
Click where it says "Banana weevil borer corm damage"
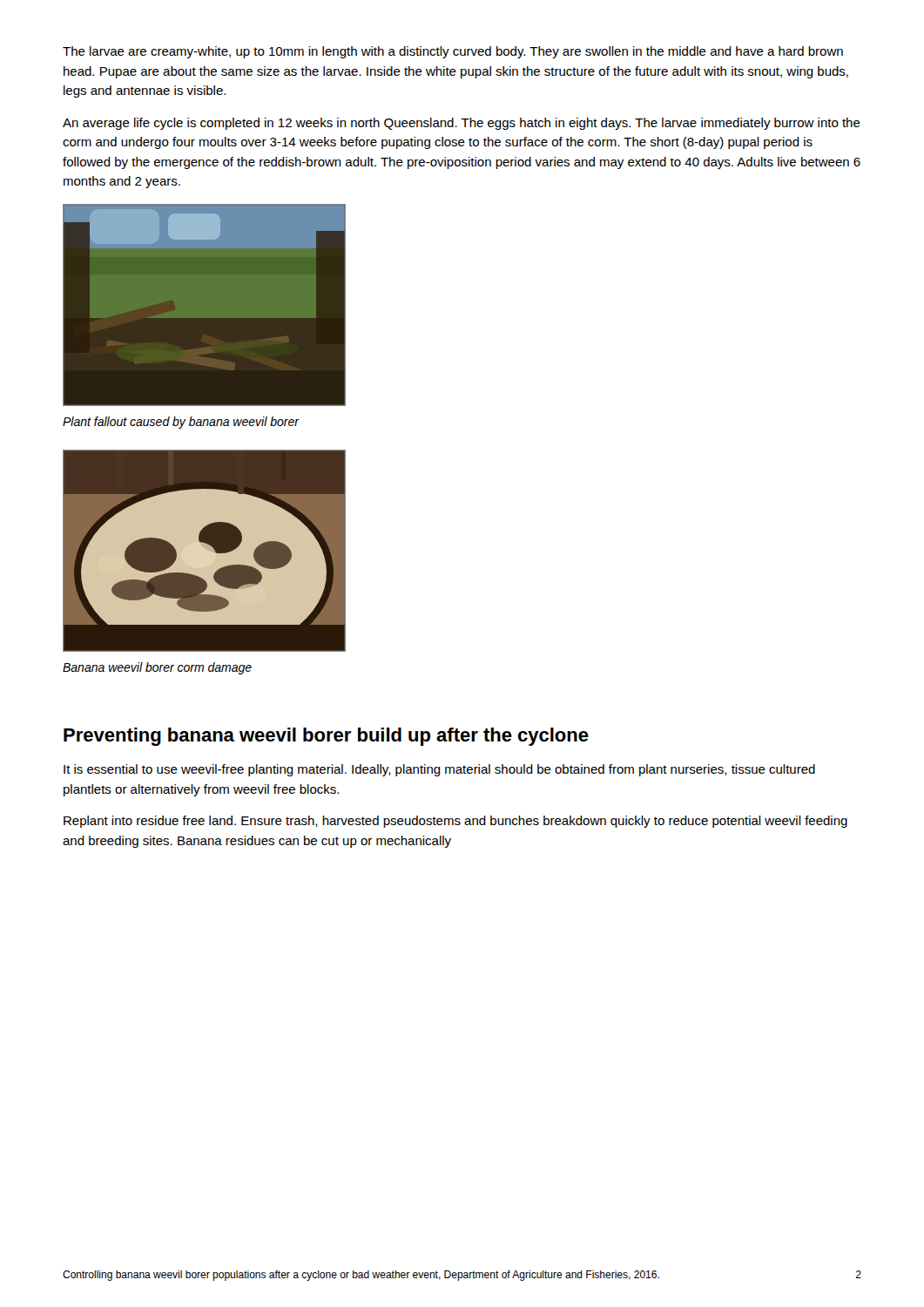(x=157, y=667)
